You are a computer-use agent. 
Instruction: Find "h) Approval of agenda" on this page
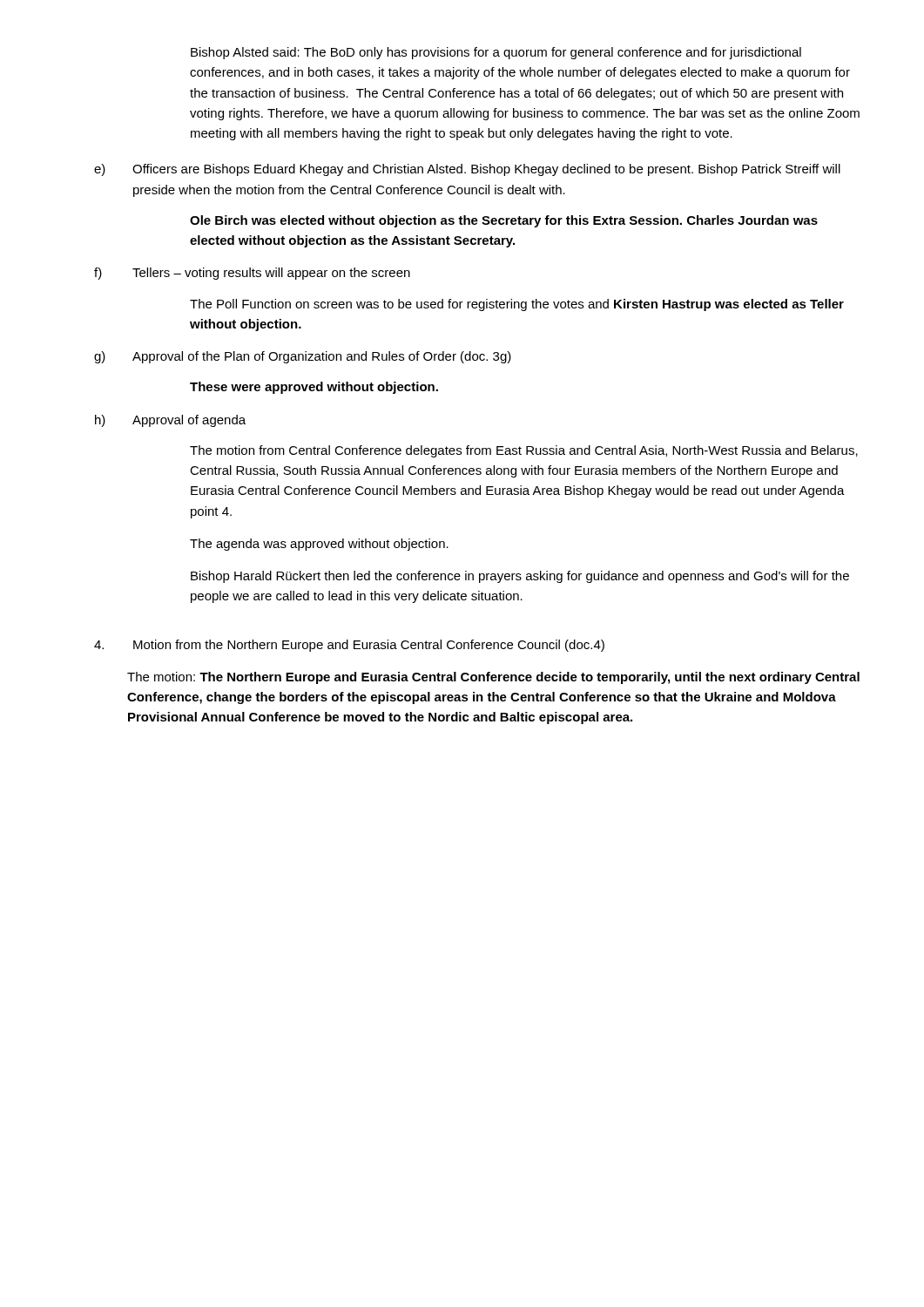(x=170, y=421)
